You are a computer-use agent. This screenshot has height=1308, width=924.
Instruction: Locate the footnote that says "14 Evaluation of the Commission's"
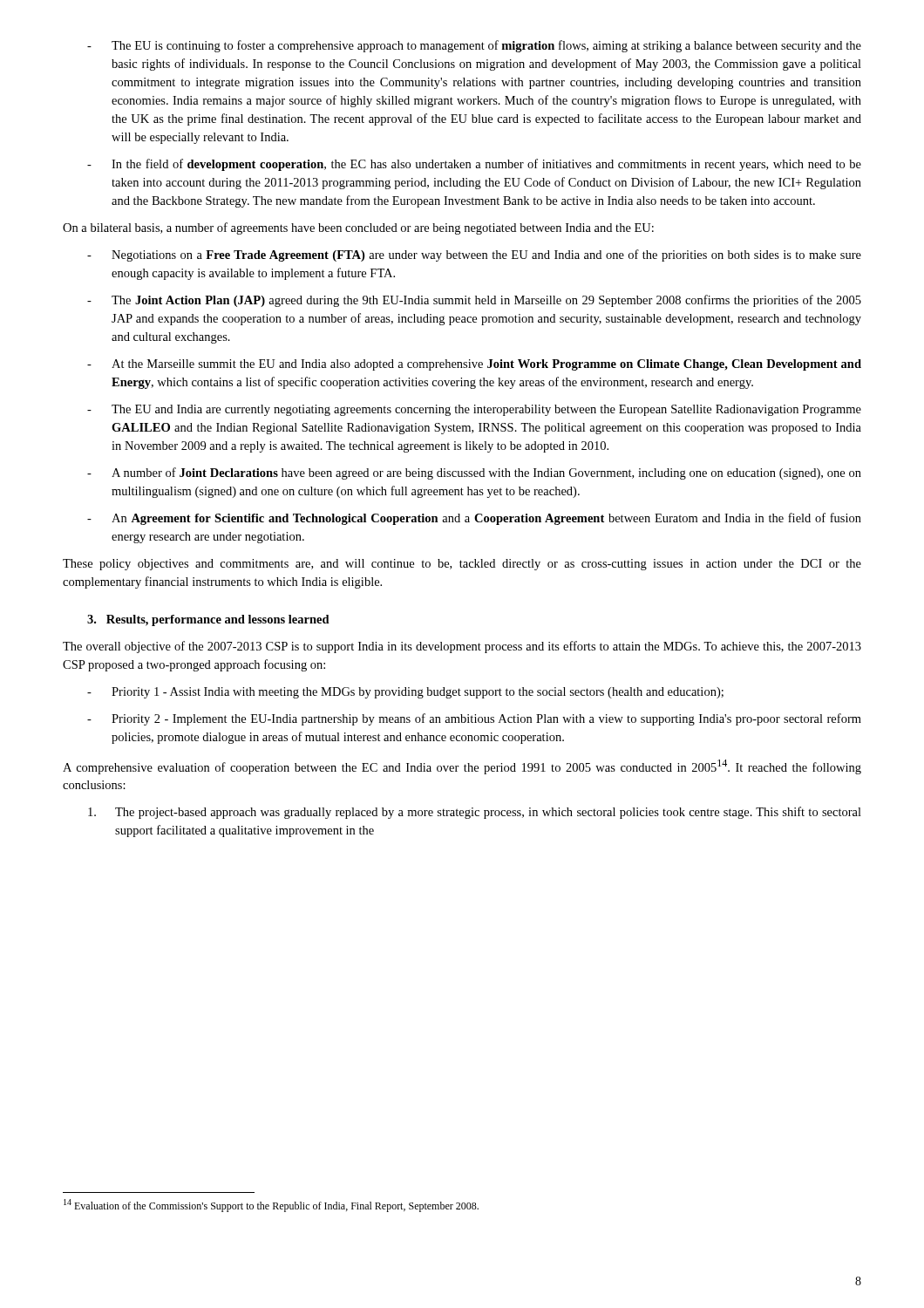click(271, 1205)
